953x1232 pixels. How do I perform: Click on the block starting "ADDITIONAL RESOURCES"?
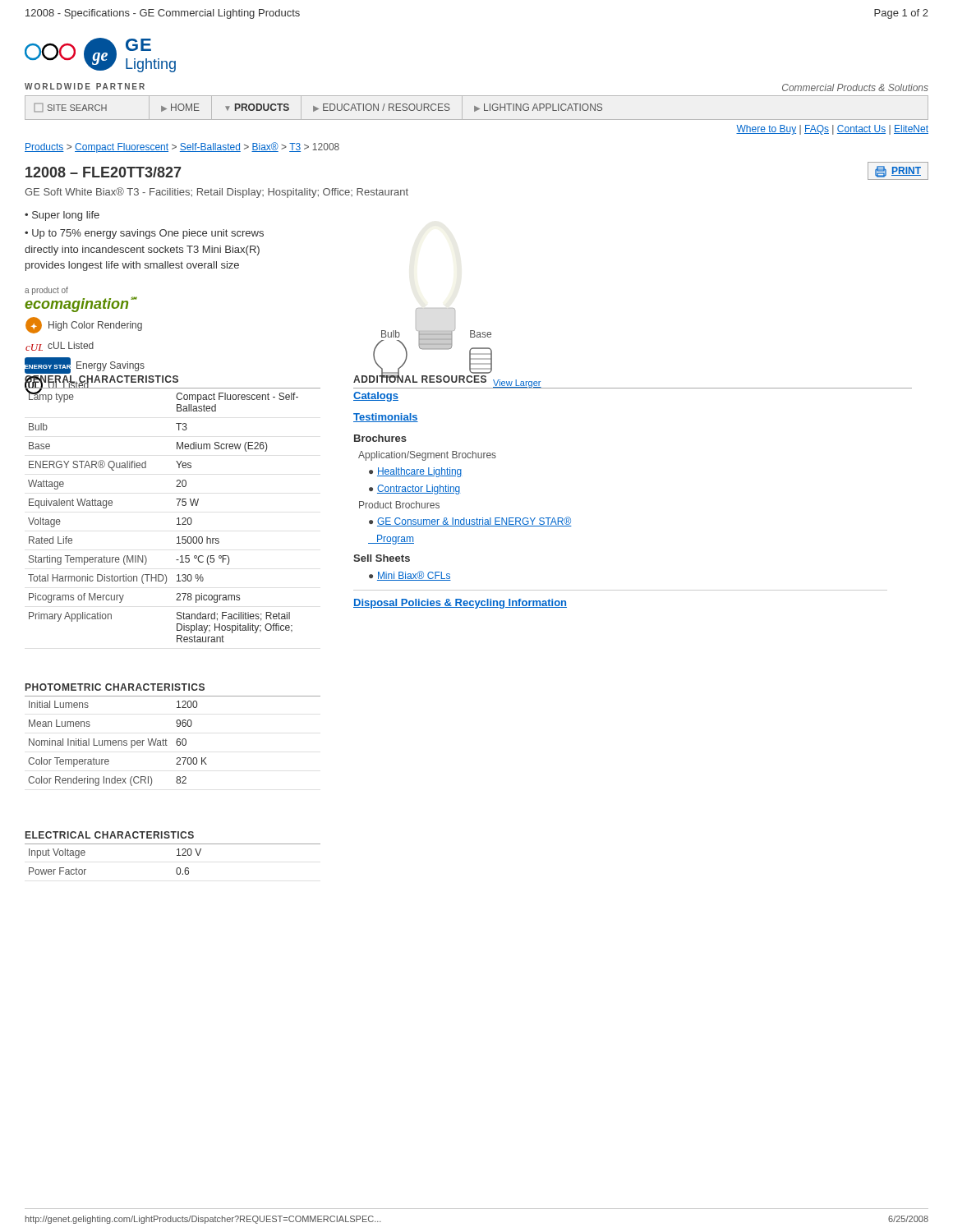[420, 379]
